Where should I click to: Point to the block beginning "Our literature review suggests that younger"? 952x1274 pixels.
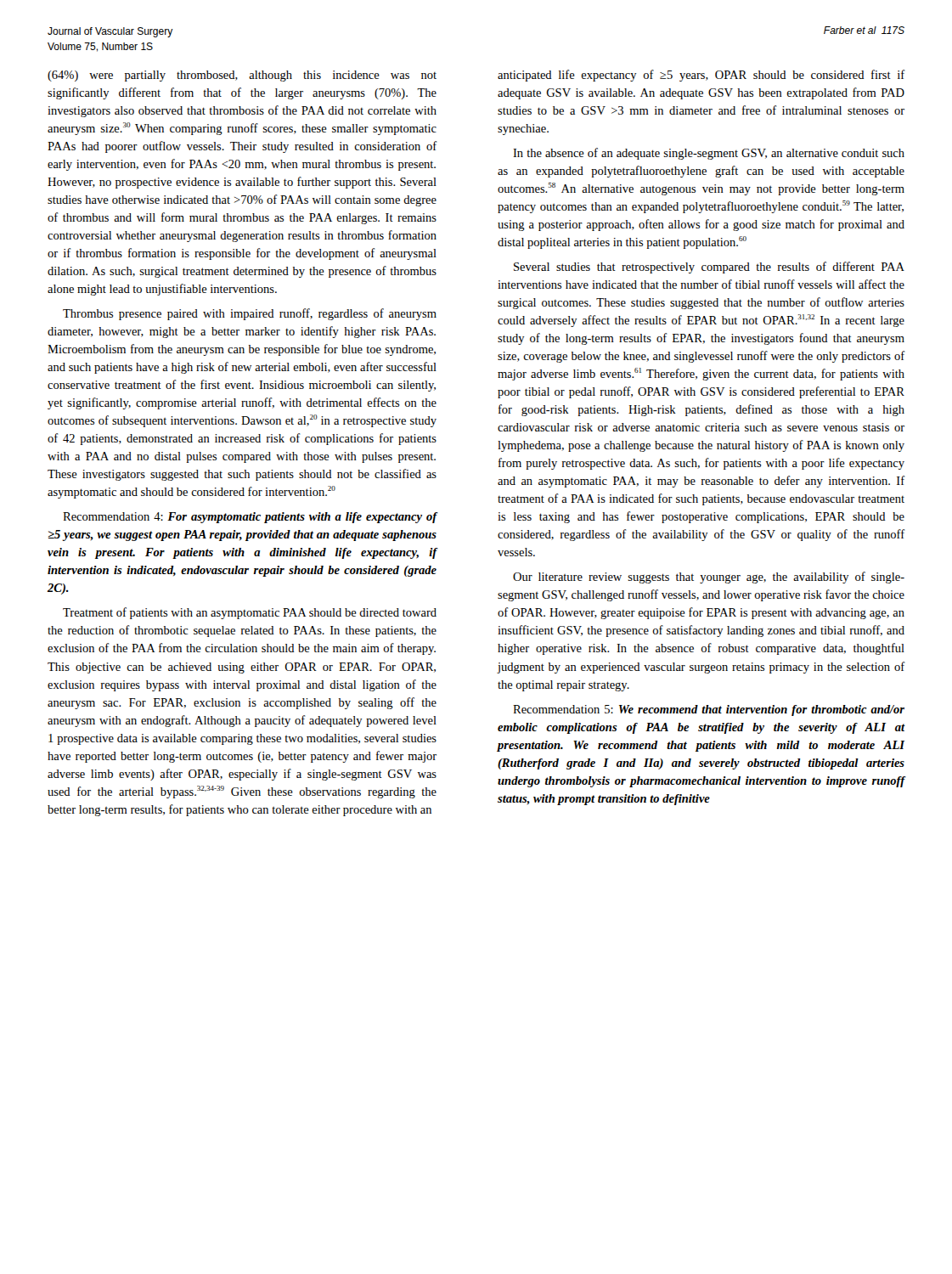[x=701, y=631]
